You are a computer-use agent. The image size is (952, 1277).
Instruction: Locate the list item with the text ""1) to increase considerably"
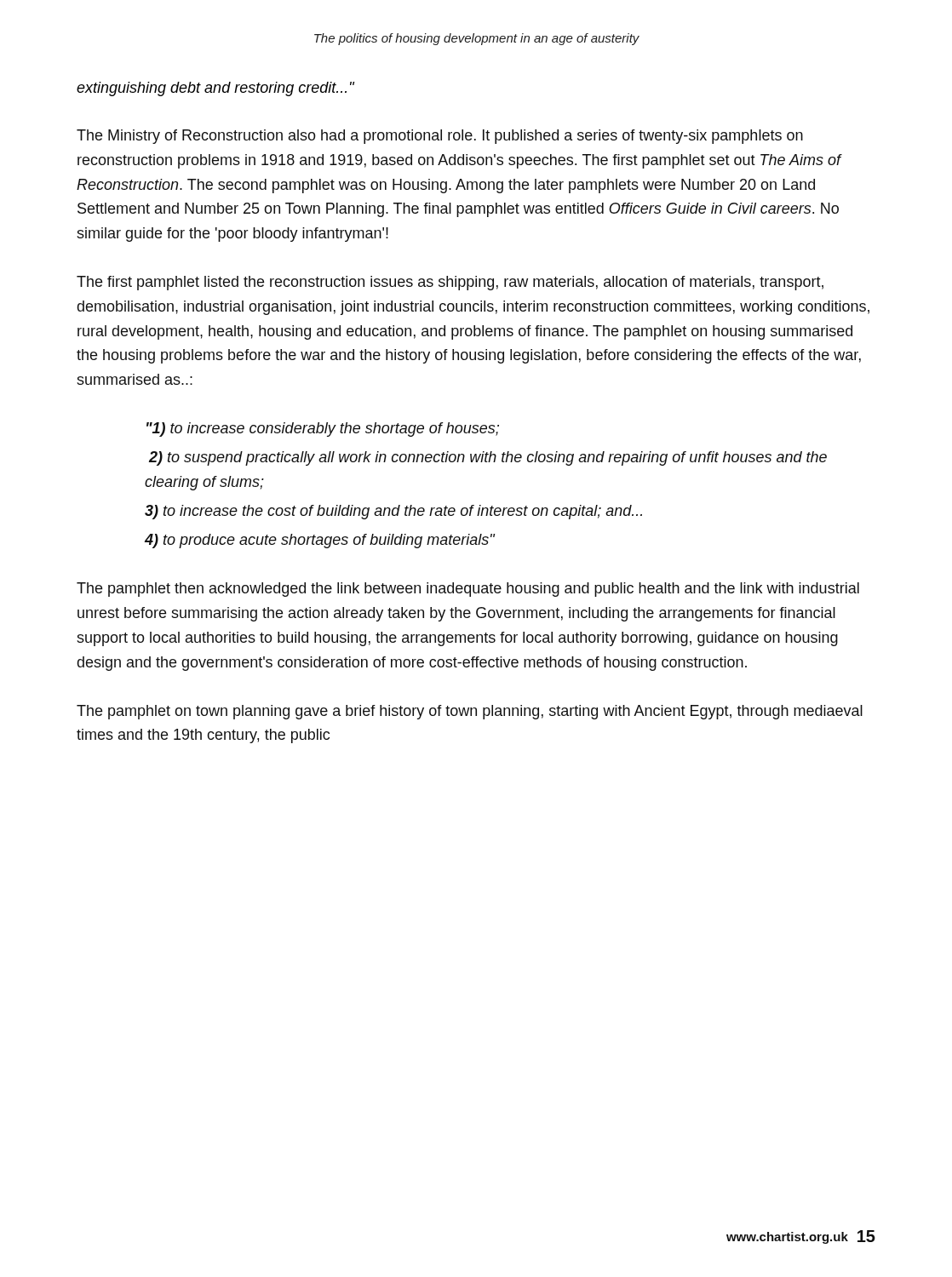coord(322,428)
